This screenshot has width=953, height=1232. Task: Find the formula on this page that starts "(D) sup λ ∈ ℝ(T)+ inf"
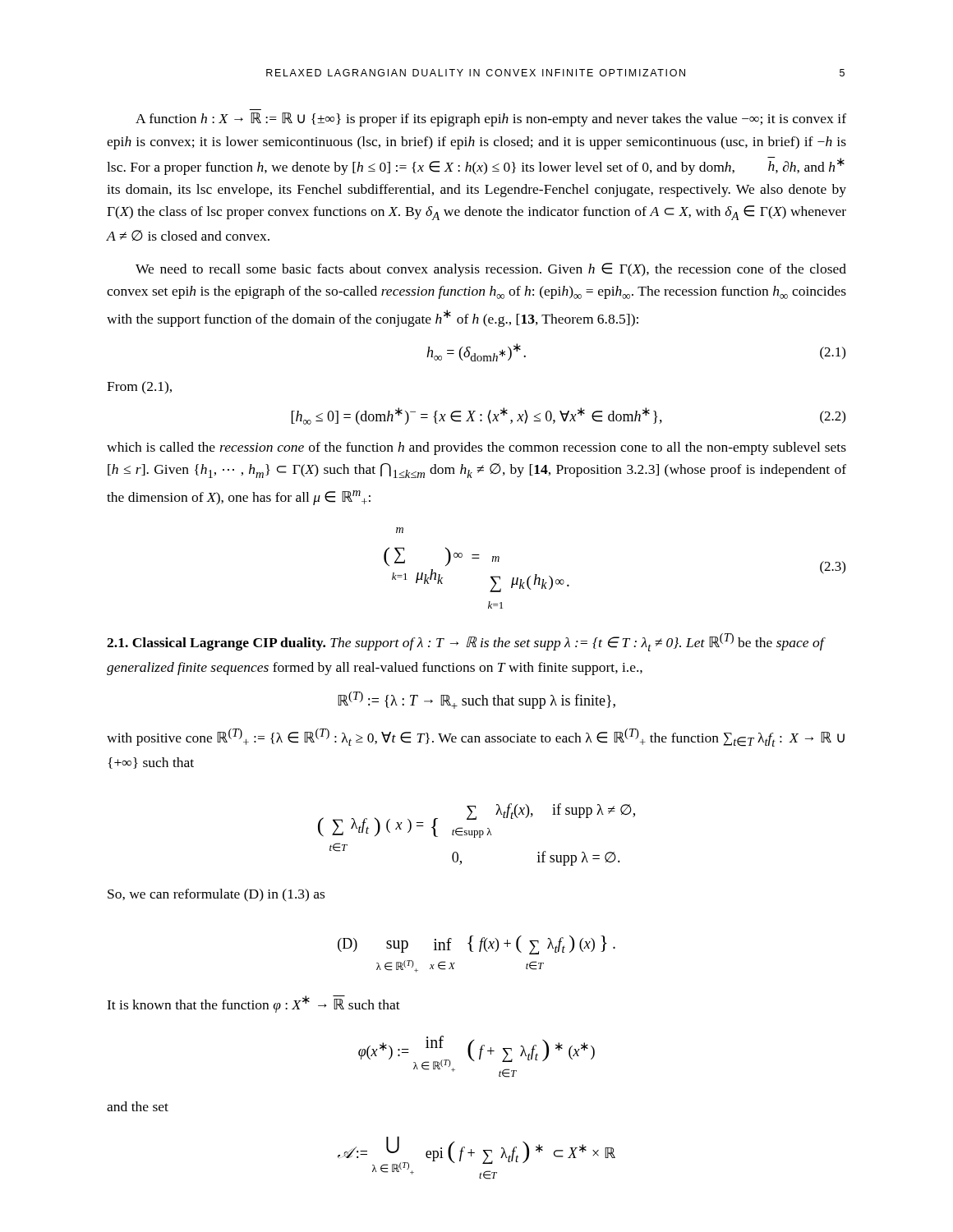(x=476, y=945)
